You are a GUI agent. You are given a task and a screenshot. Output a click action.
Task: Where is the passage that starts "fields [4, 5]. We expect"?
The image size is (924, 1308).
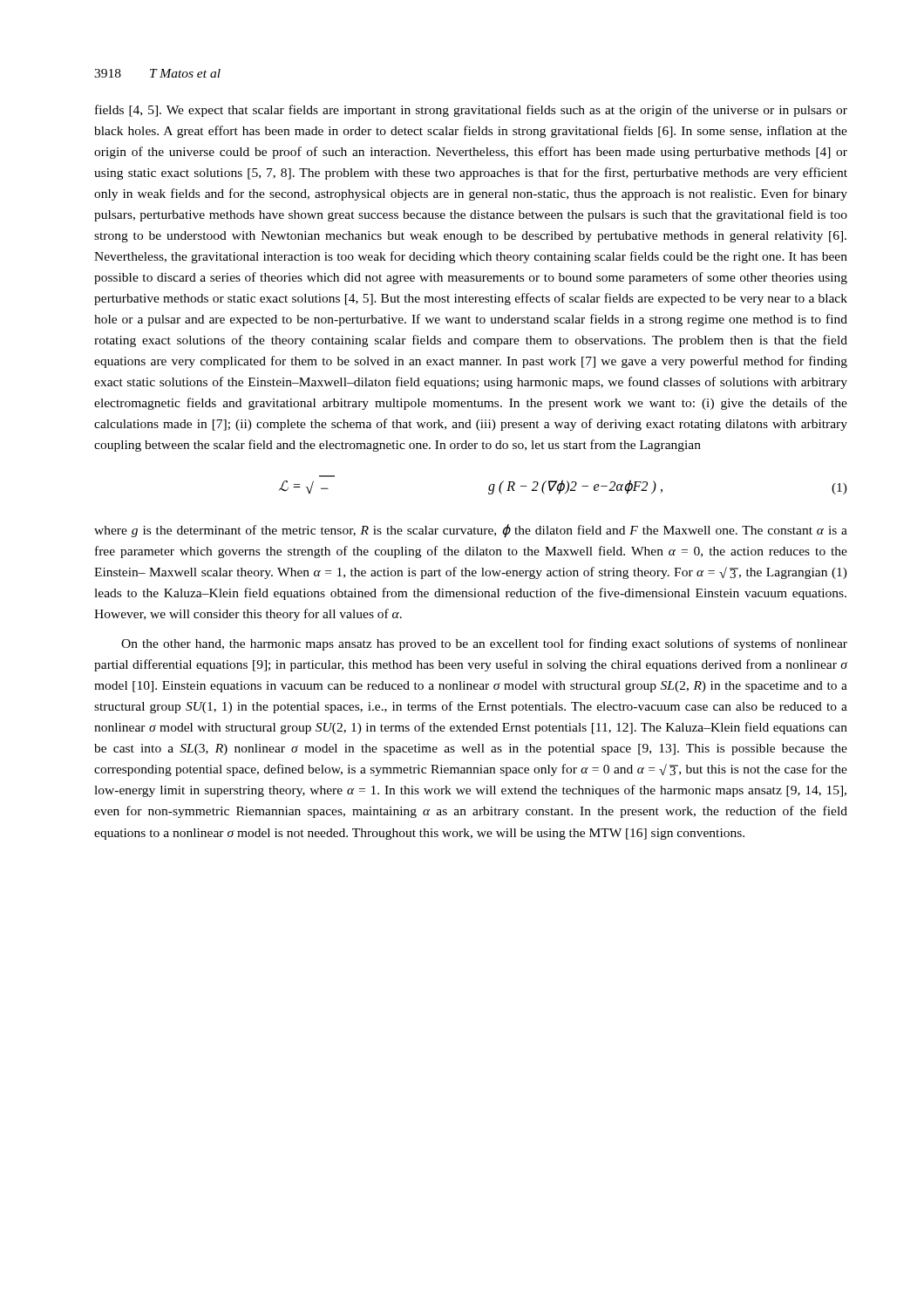coord(471,277)
